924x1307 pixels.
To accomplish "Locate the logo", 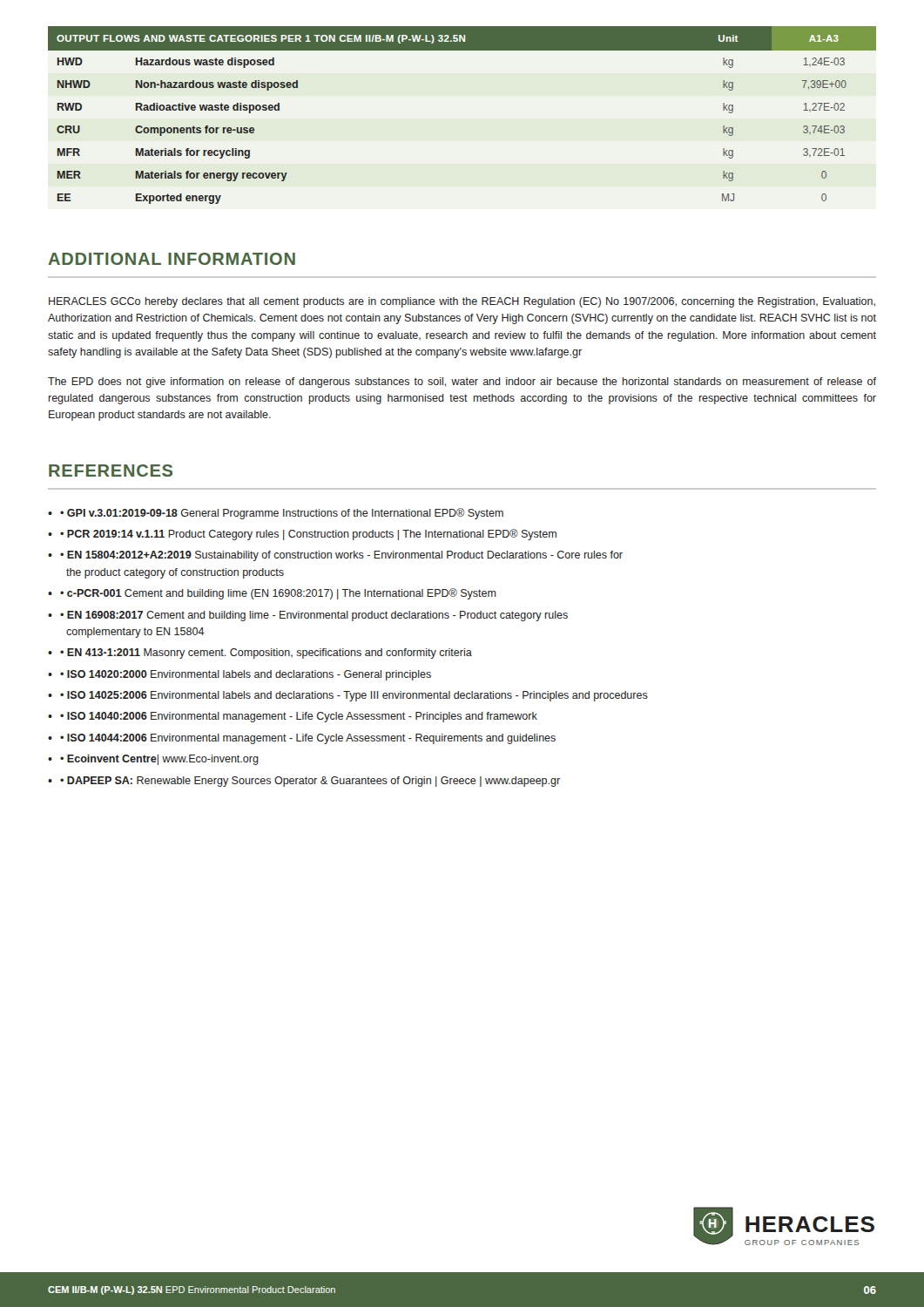I will pyautogui.click(x=783, y=1229).
